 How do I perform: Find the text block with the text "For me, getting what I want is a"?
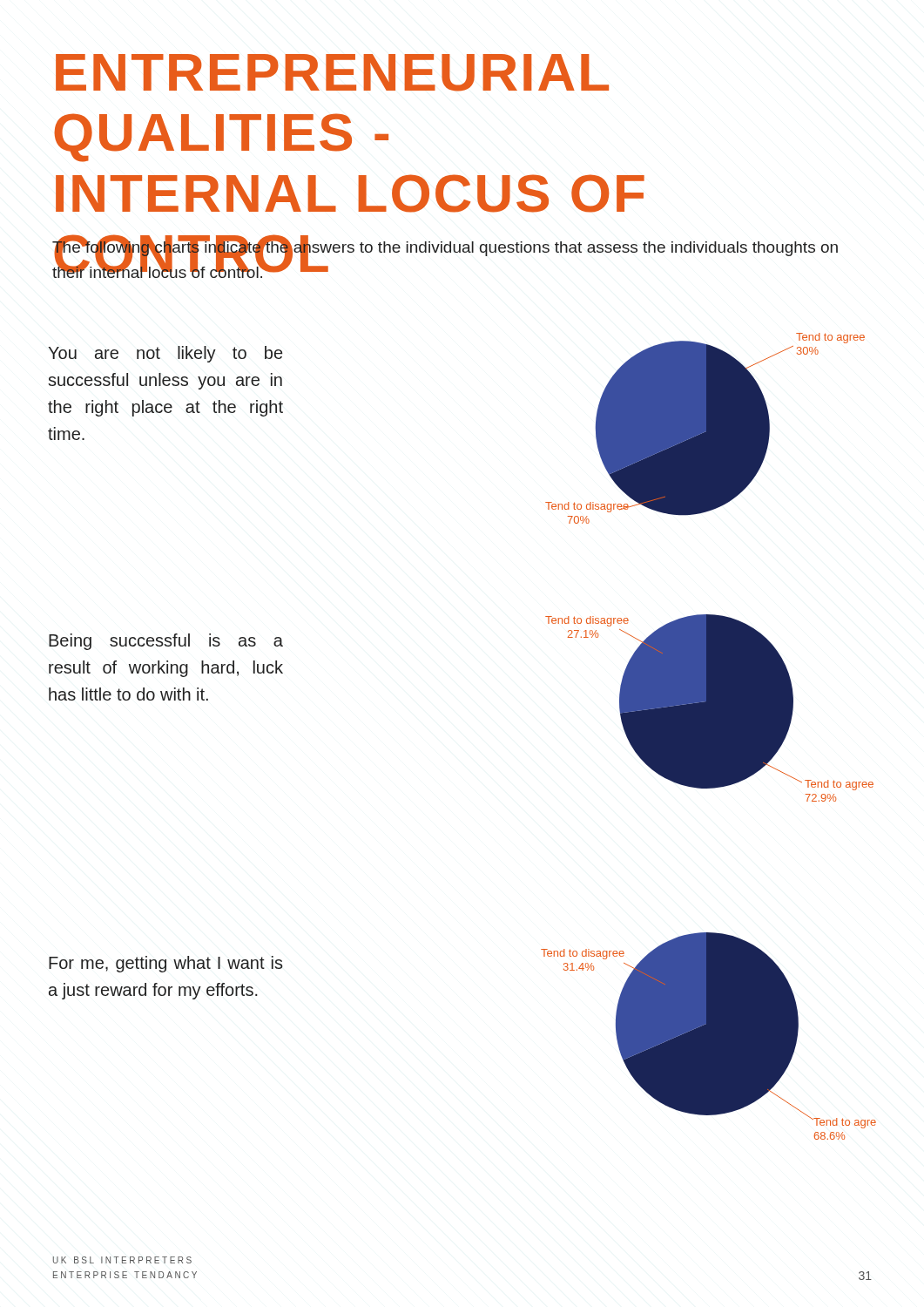[x=165, y=976]
